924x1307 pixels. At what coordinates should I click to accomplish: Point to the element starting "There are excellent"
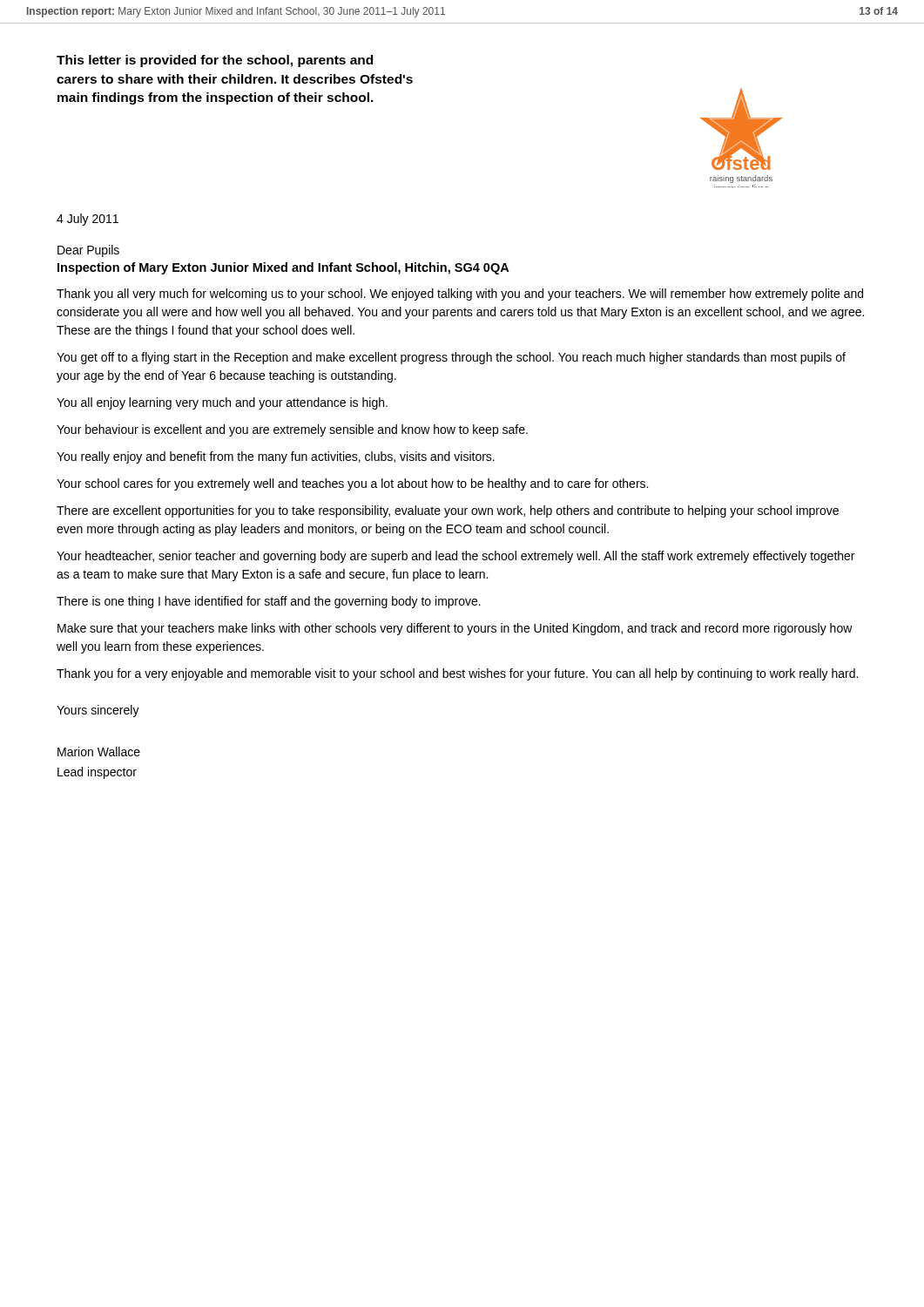tap(448, 520)
